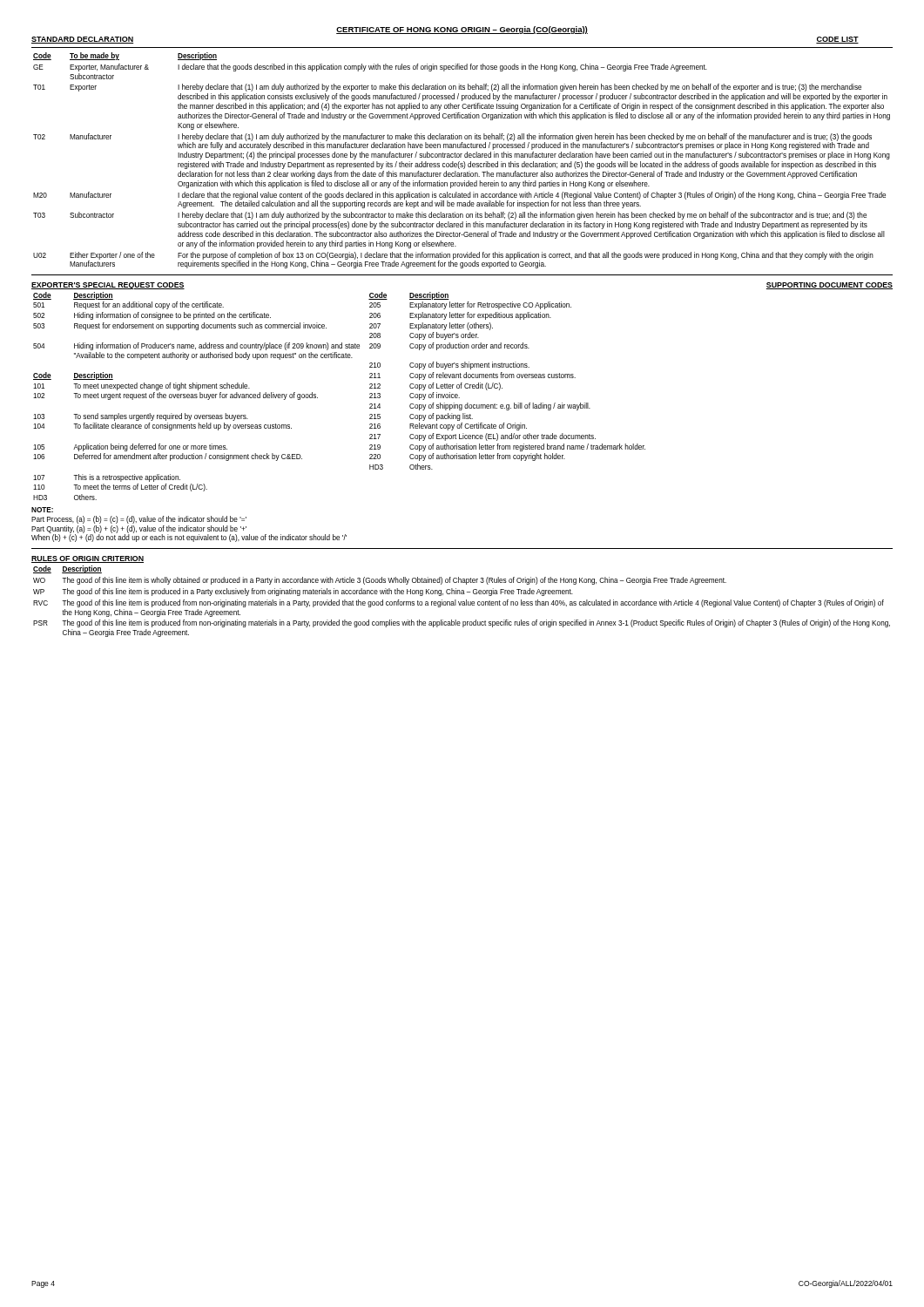Find the section header with the text "CODE LIST"
924x1307 pixels.
(x=837, y=39)
